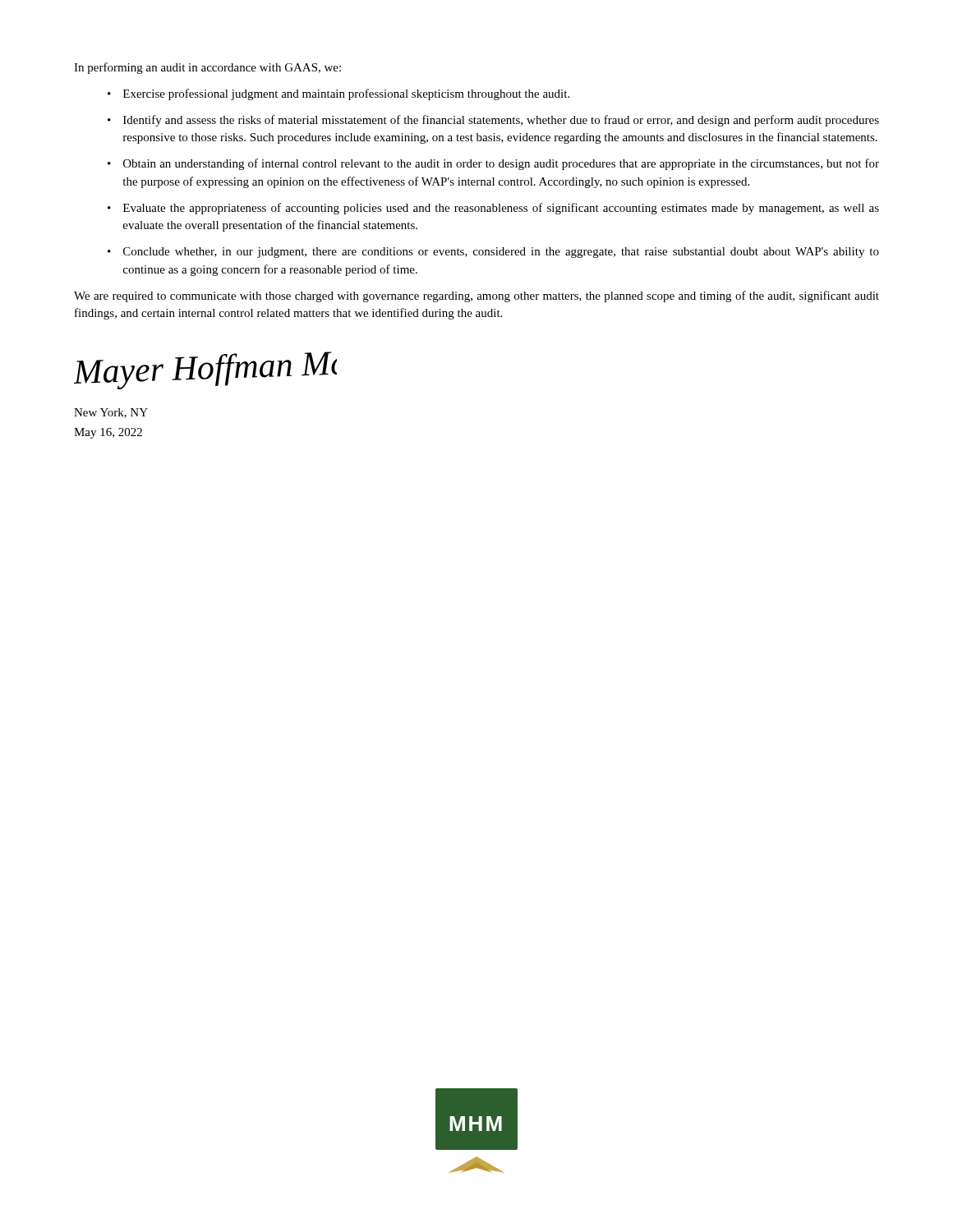Locate the list item containing "Evaluate the appropriateness of accounting policies used"
This screenshot has width=953, height=1232.
tap(501, 216)
